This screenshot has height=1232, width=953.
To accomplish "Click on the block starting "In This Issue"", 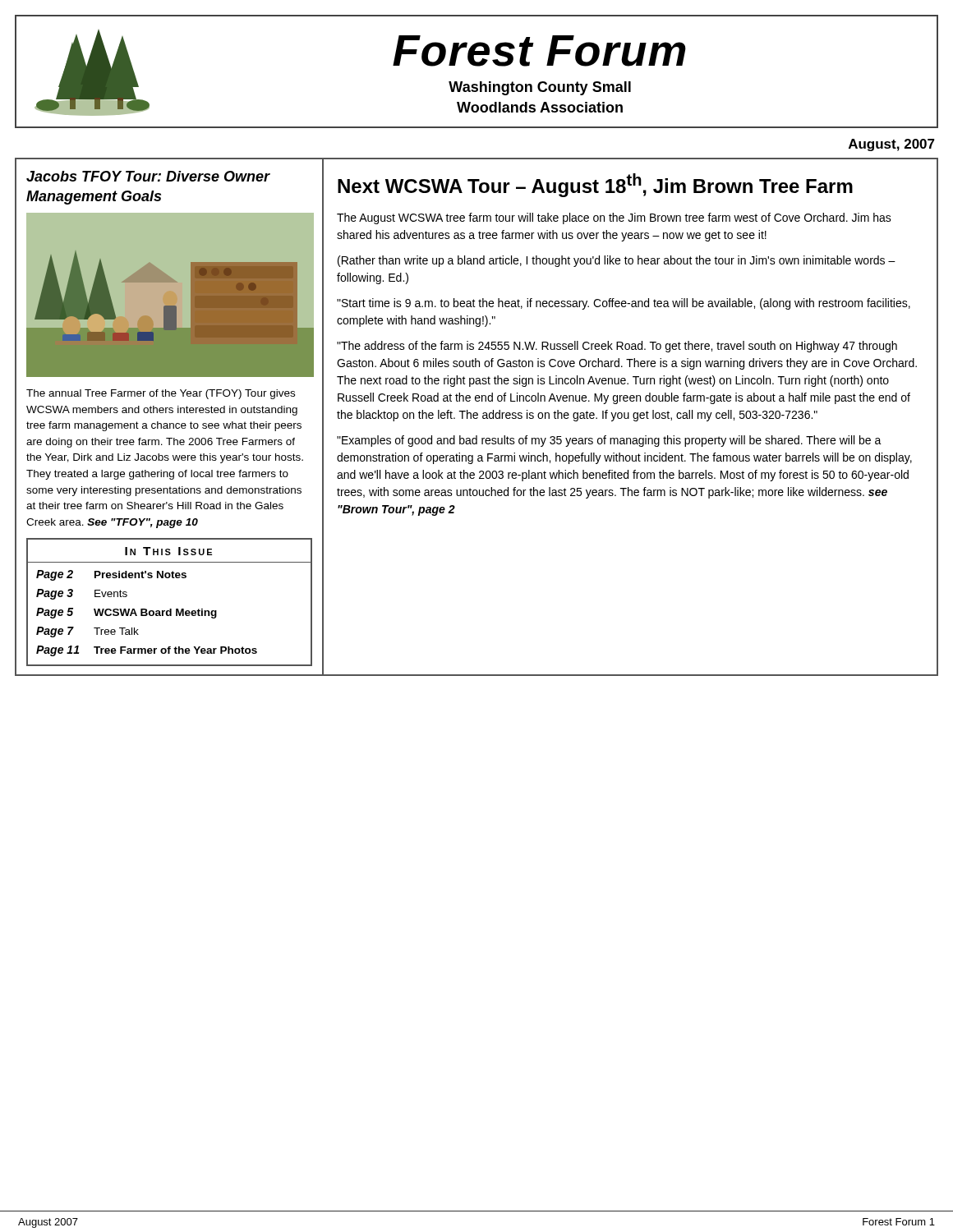I will (x=169, y=602).
